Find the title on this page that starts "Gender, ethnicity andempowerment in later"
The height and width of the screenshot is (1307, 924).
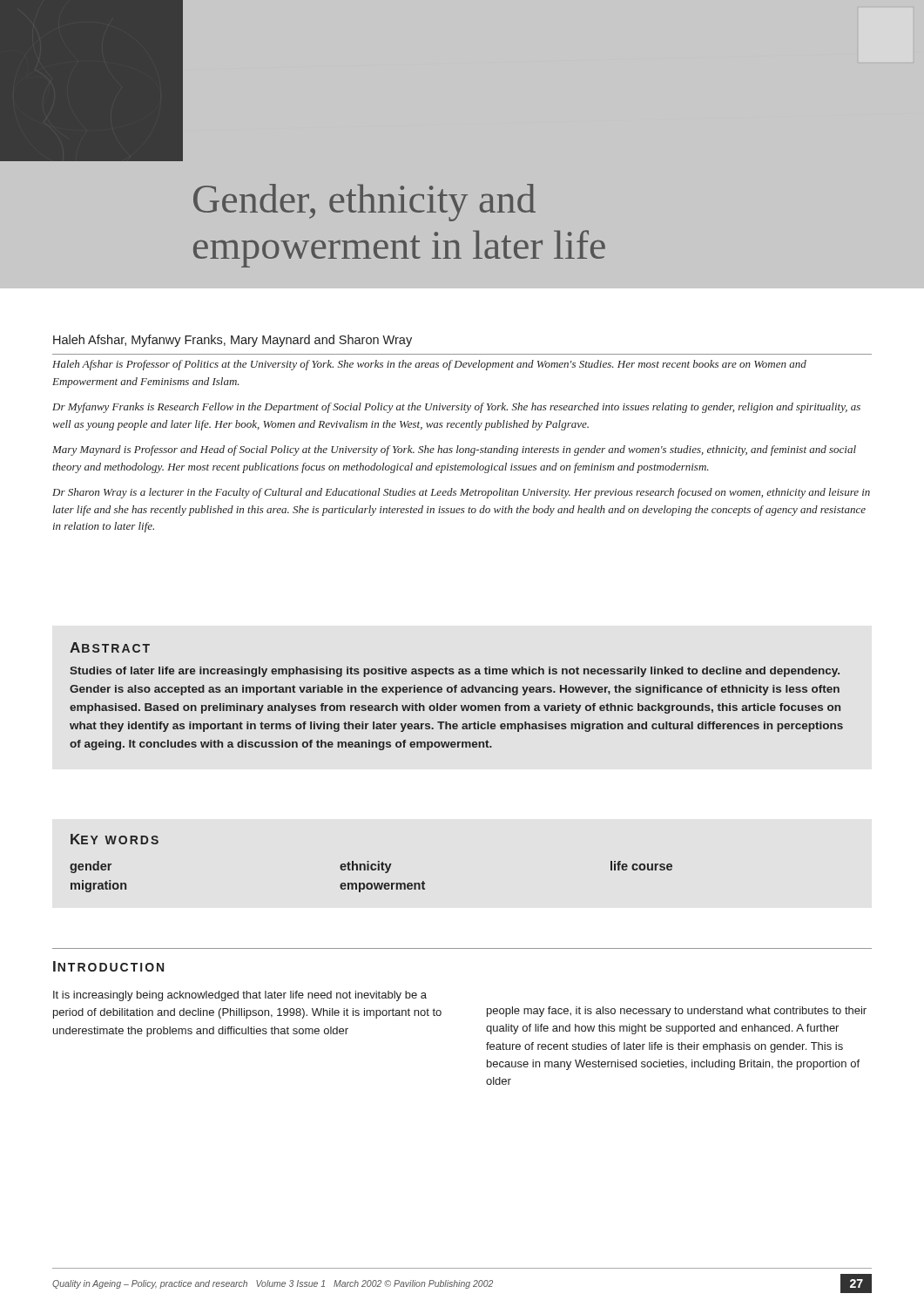pos(532,223)
